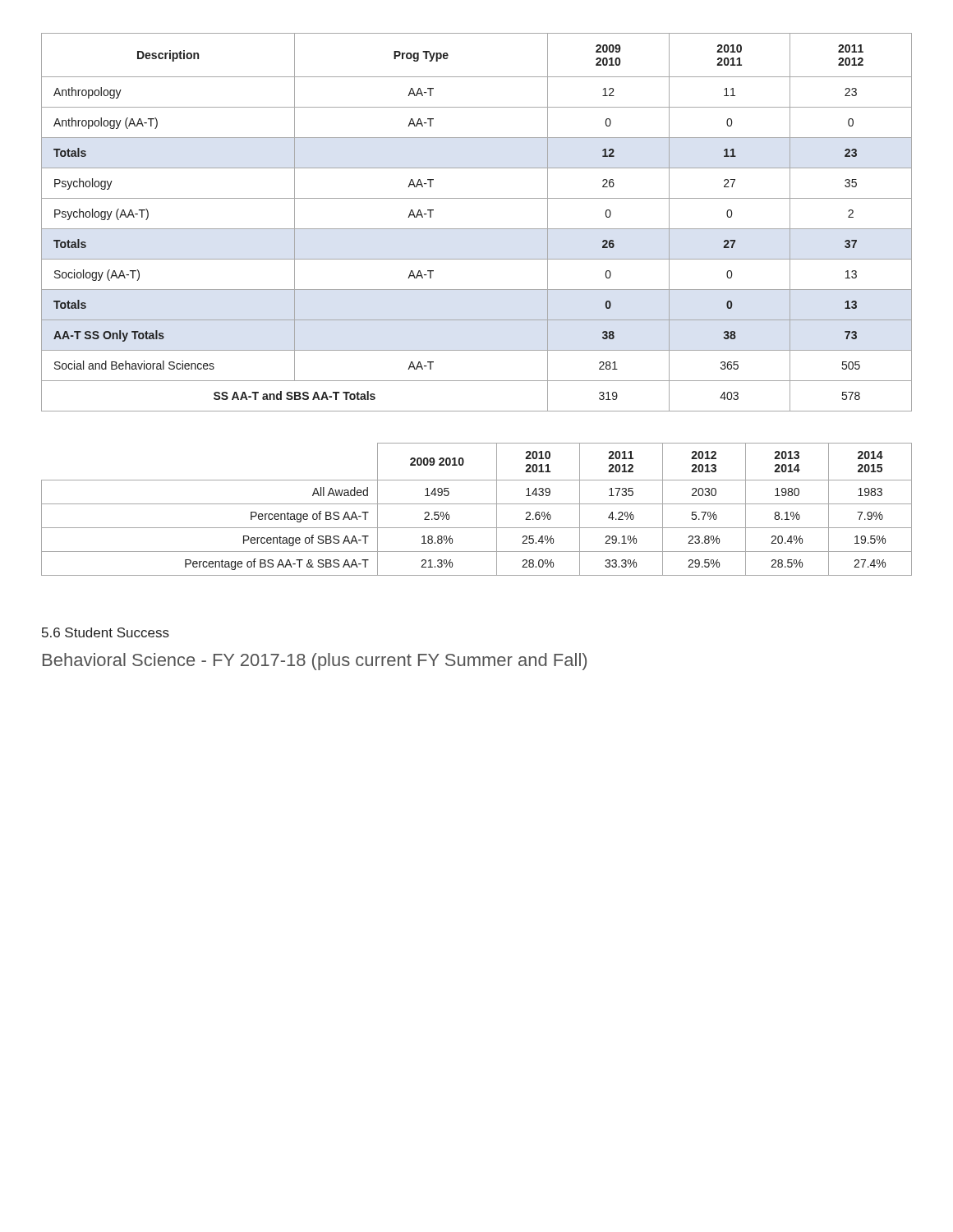Click on the title that says "Behavioral Science - FY"
Screen dimensions: 1232x953
[314, 660]
